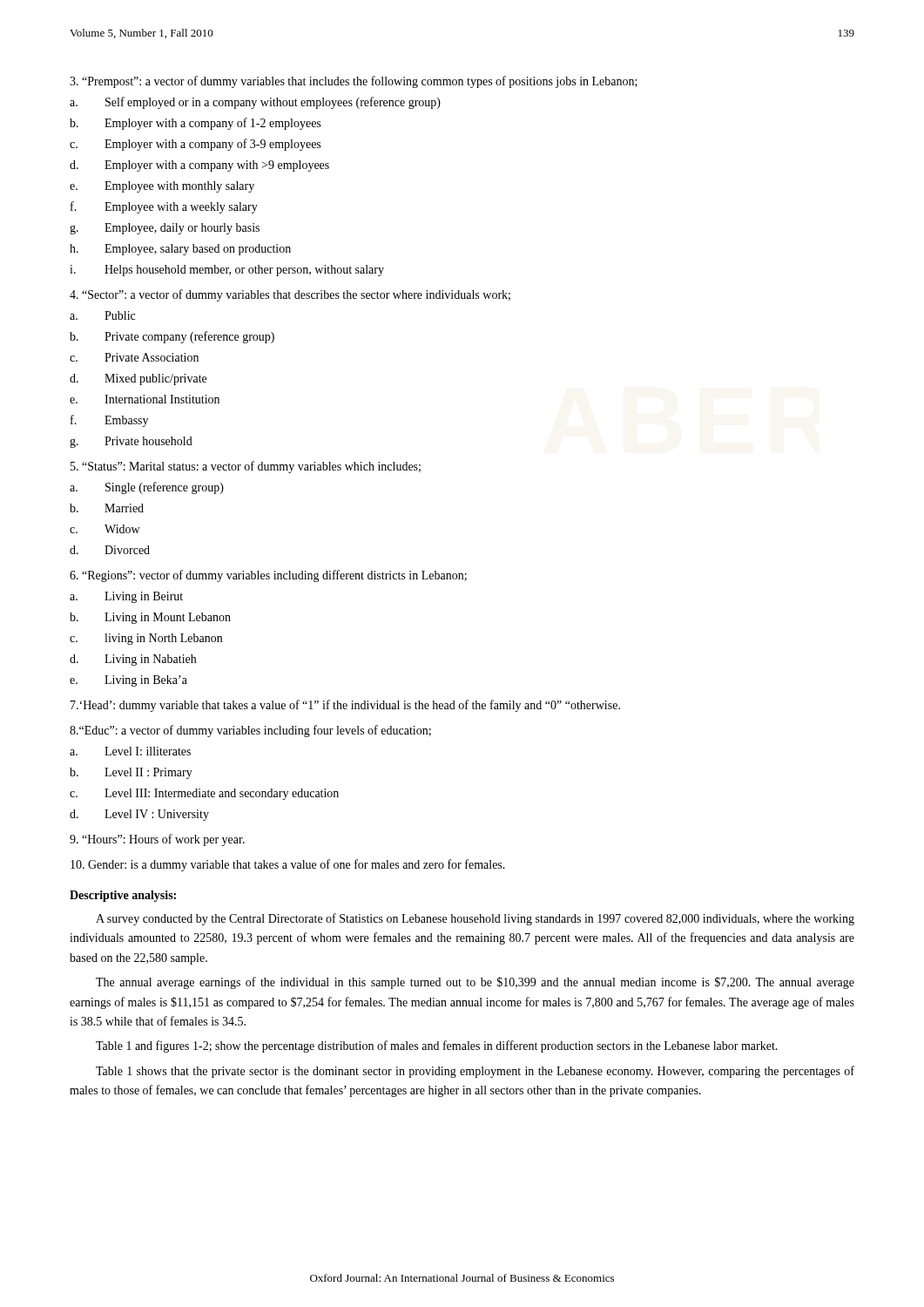This screenshot has width=924, height=1307.
Task: Point to the block beginning "Table 1 shows that the"
Action: [462, 1081]
